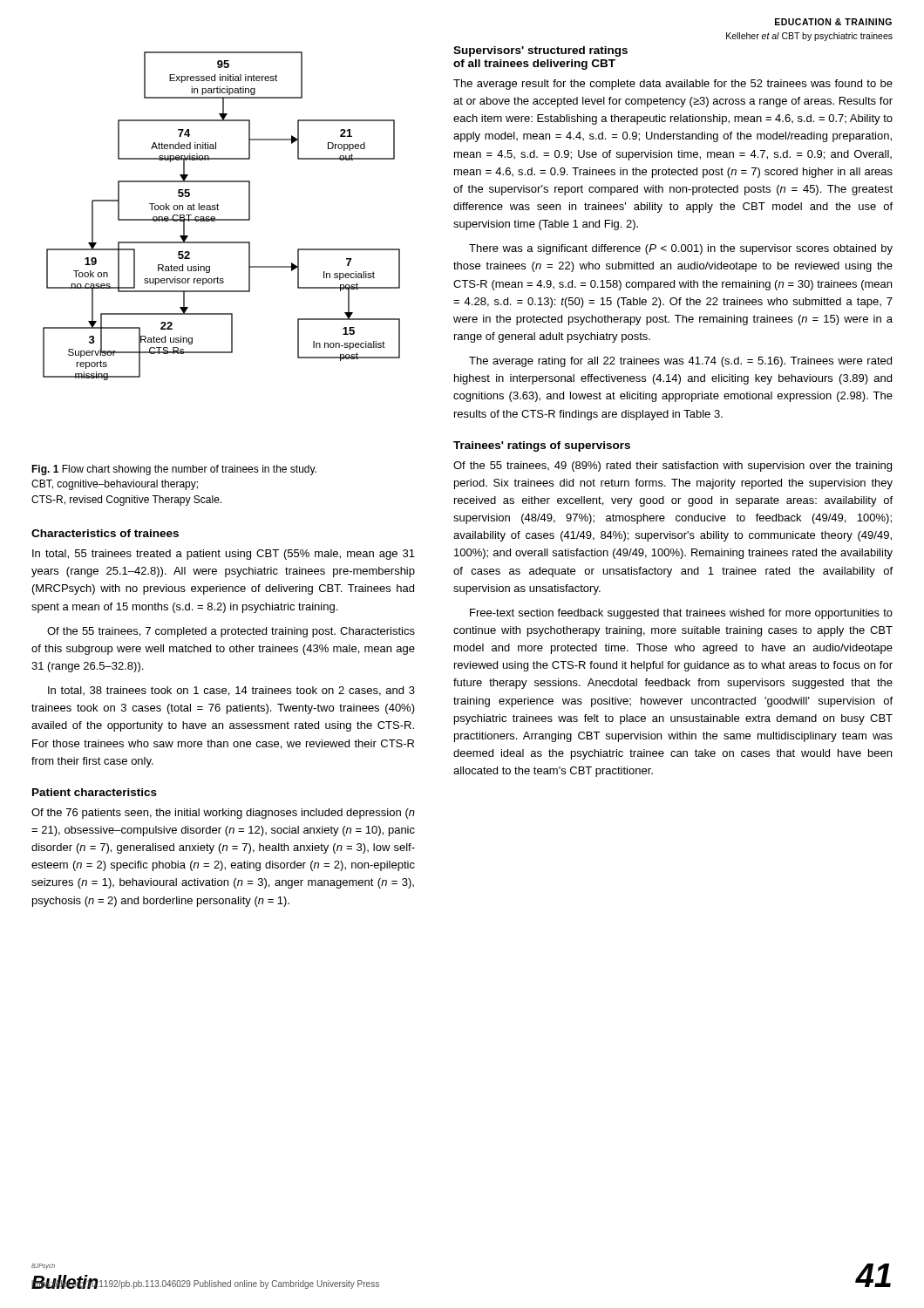The height and width of the screenshot is (1308, 924).
Task: Locate the section header that says "Supervisors' structured ratingsof all"
Action: (x=541, y=57)
